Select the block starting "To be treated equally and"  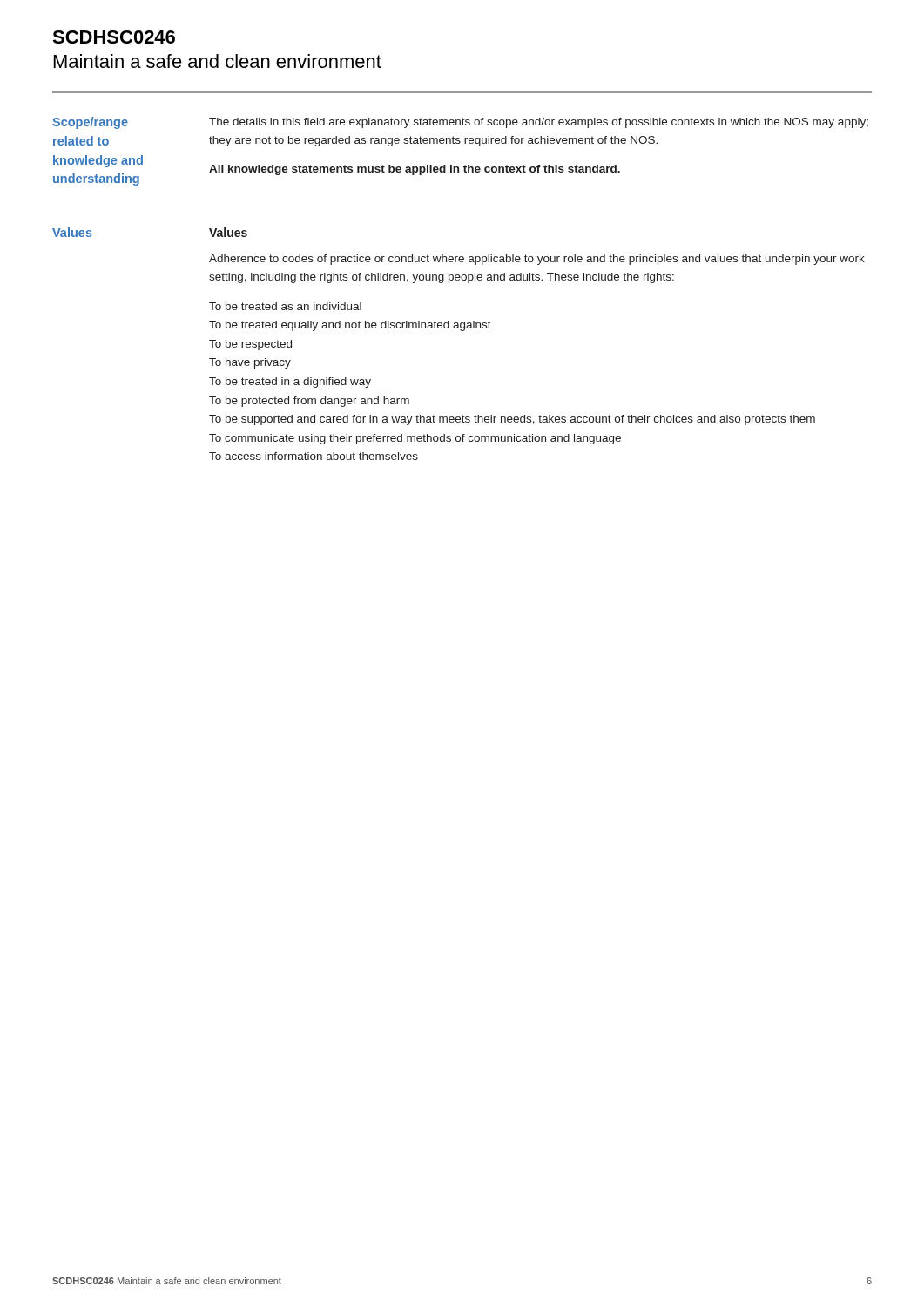pos(350,326)
